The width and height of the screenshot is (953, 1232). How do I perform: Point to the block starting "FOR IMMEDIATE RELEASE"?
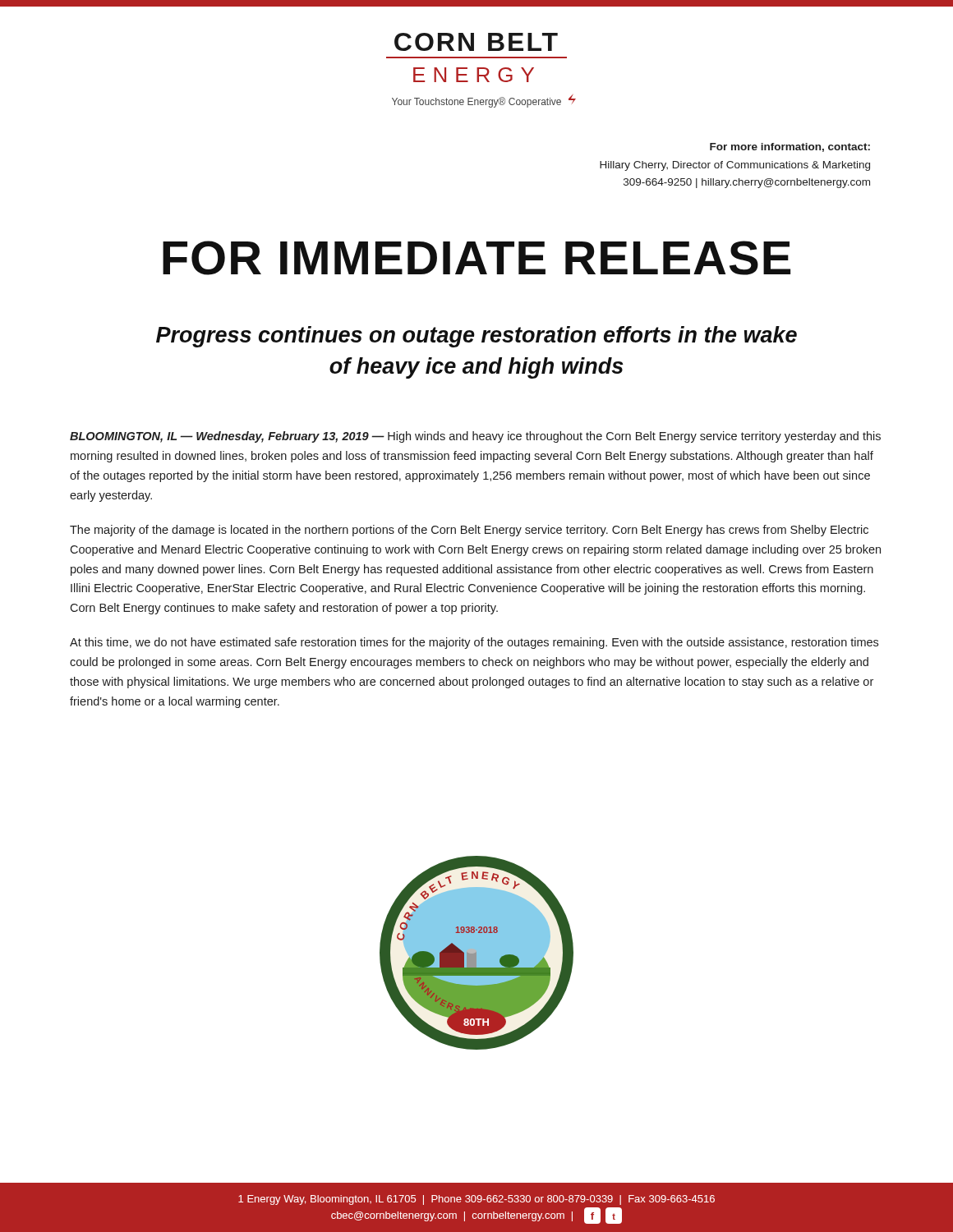(x=476, y=257)
